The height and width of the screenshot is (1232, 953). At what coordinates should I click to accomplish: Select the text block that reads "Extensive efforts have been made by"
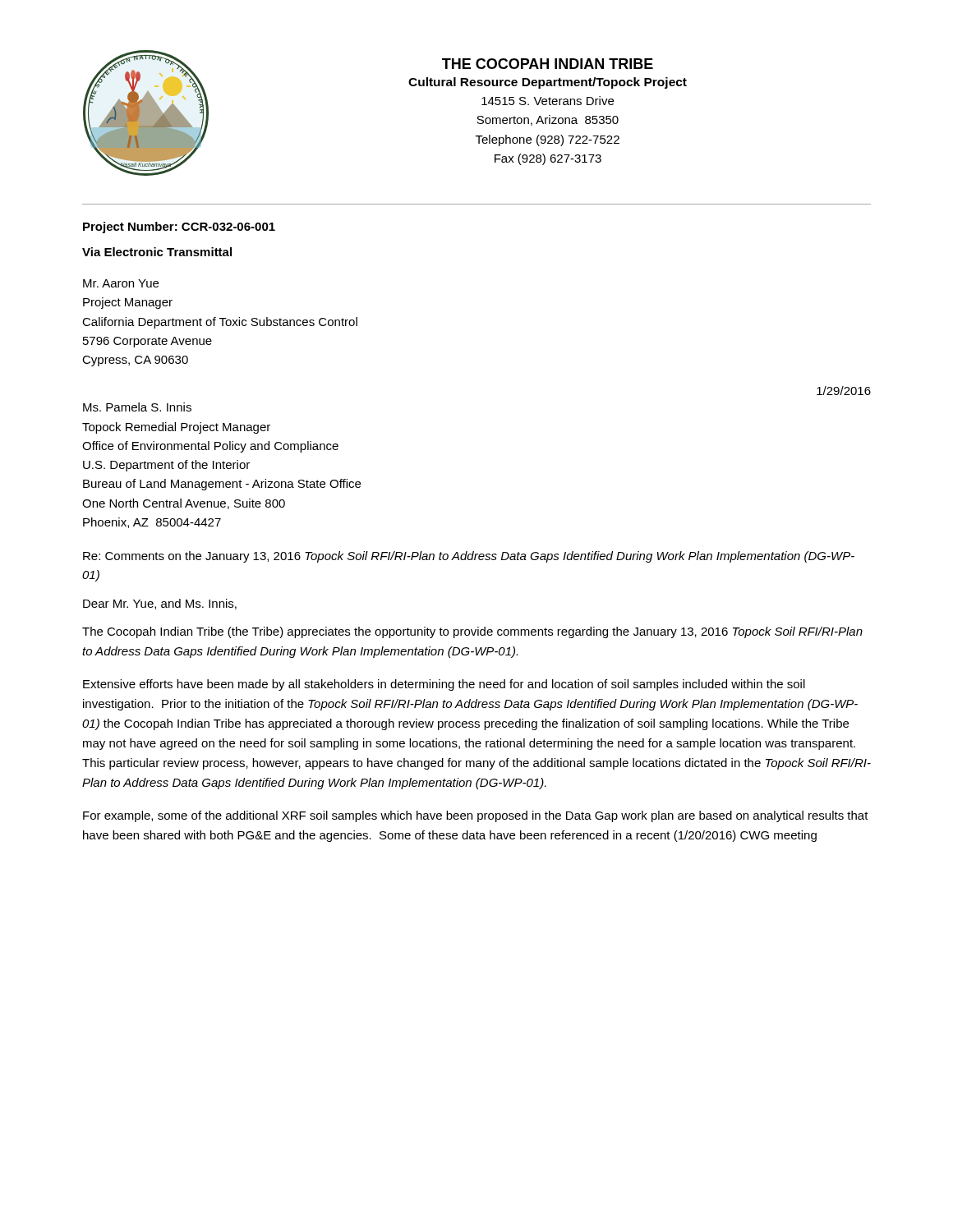click(476, 733)
